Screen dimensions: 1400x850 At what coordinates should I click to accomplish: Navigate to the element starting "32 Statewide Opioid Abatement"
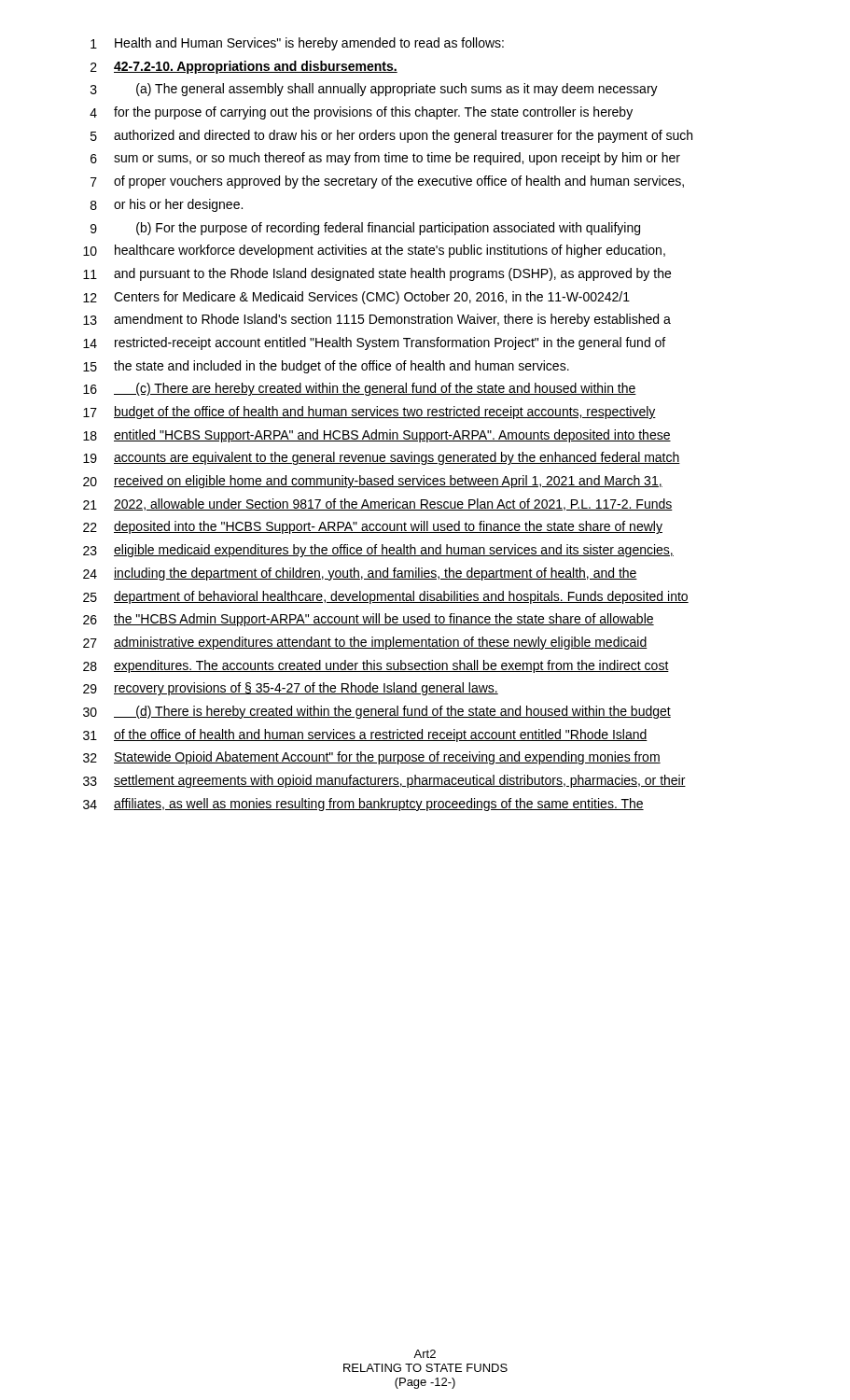[x=425, y=758]
